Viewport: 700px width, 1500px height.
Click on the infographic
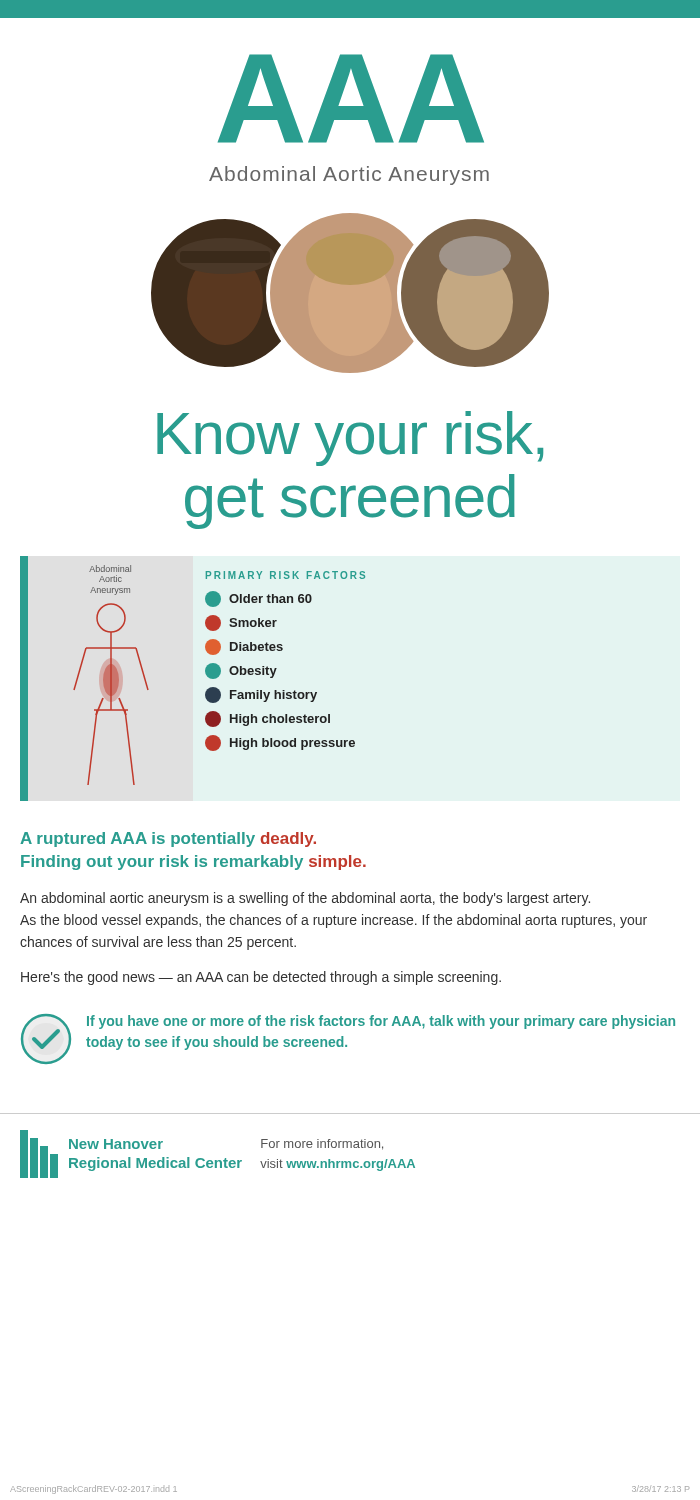click(x=350, y=678)
